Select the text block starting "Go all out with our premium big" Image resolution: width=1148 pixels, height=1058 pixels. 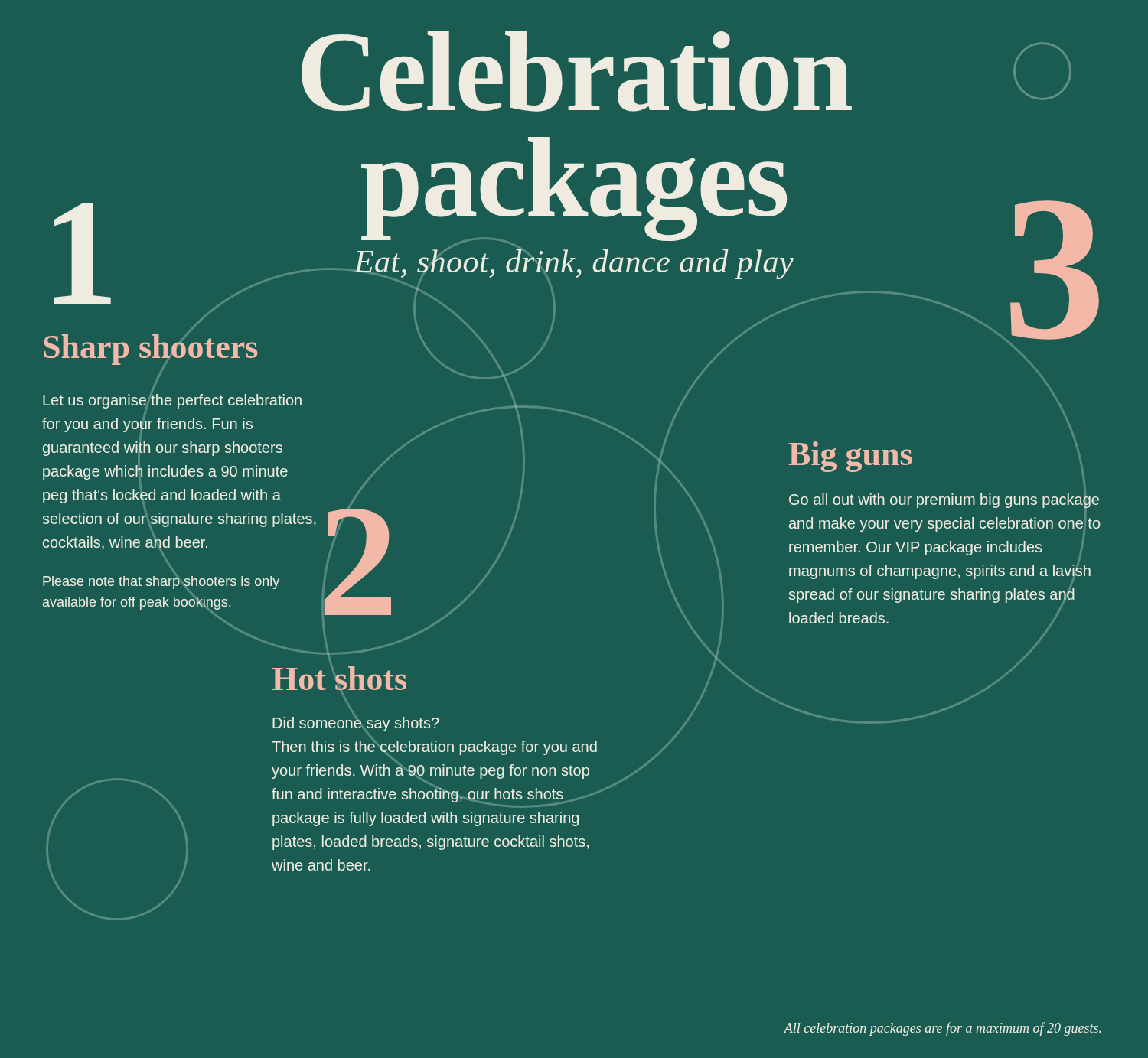coord(947,559)
